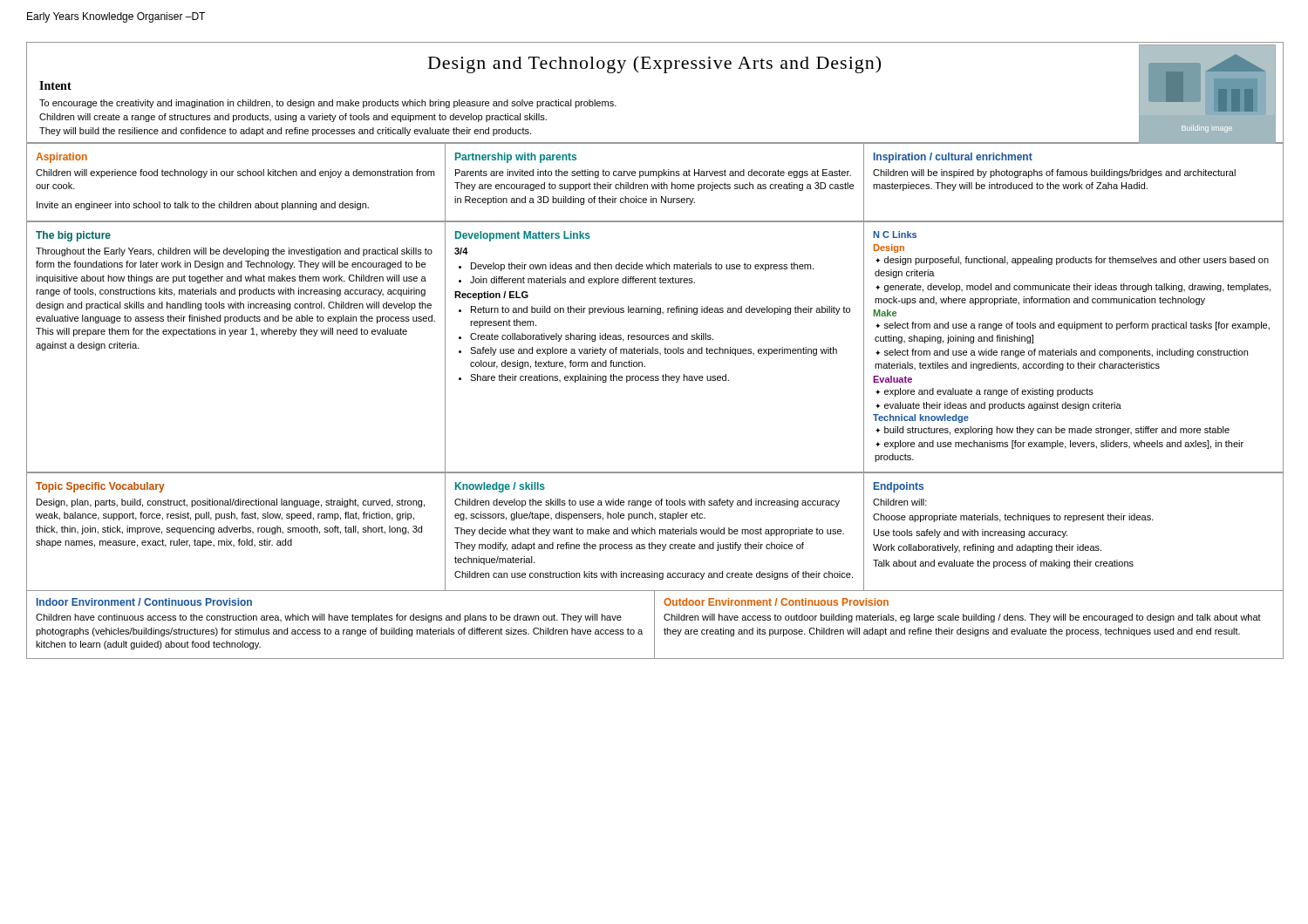Click on the passage starting "Knowledge / skills Children develop the skills to"
The image size is (1308, 924).
coord(654,531)
